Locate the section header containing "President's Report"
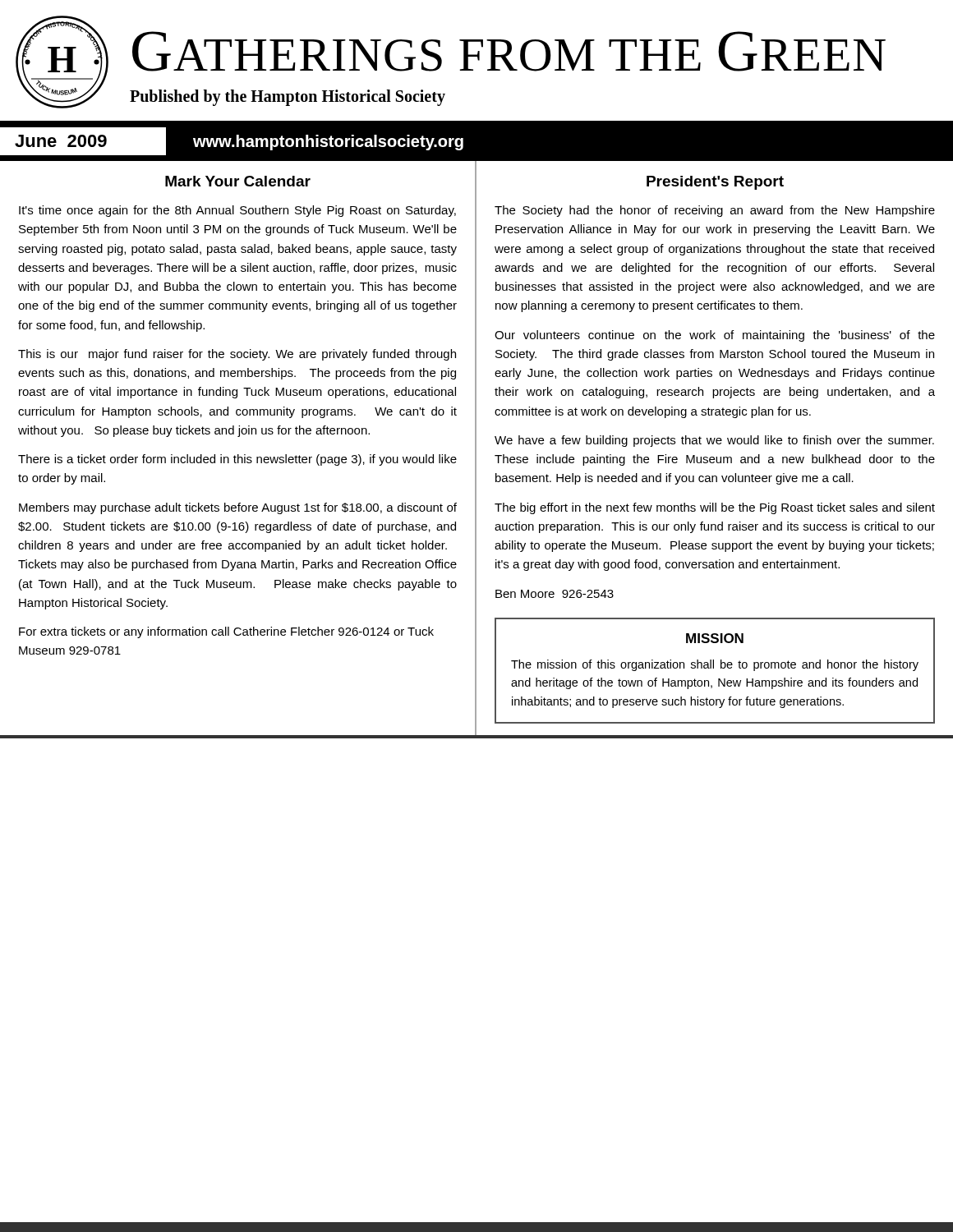The height and width of the screenshot is (1232, 953). (715, 181)
